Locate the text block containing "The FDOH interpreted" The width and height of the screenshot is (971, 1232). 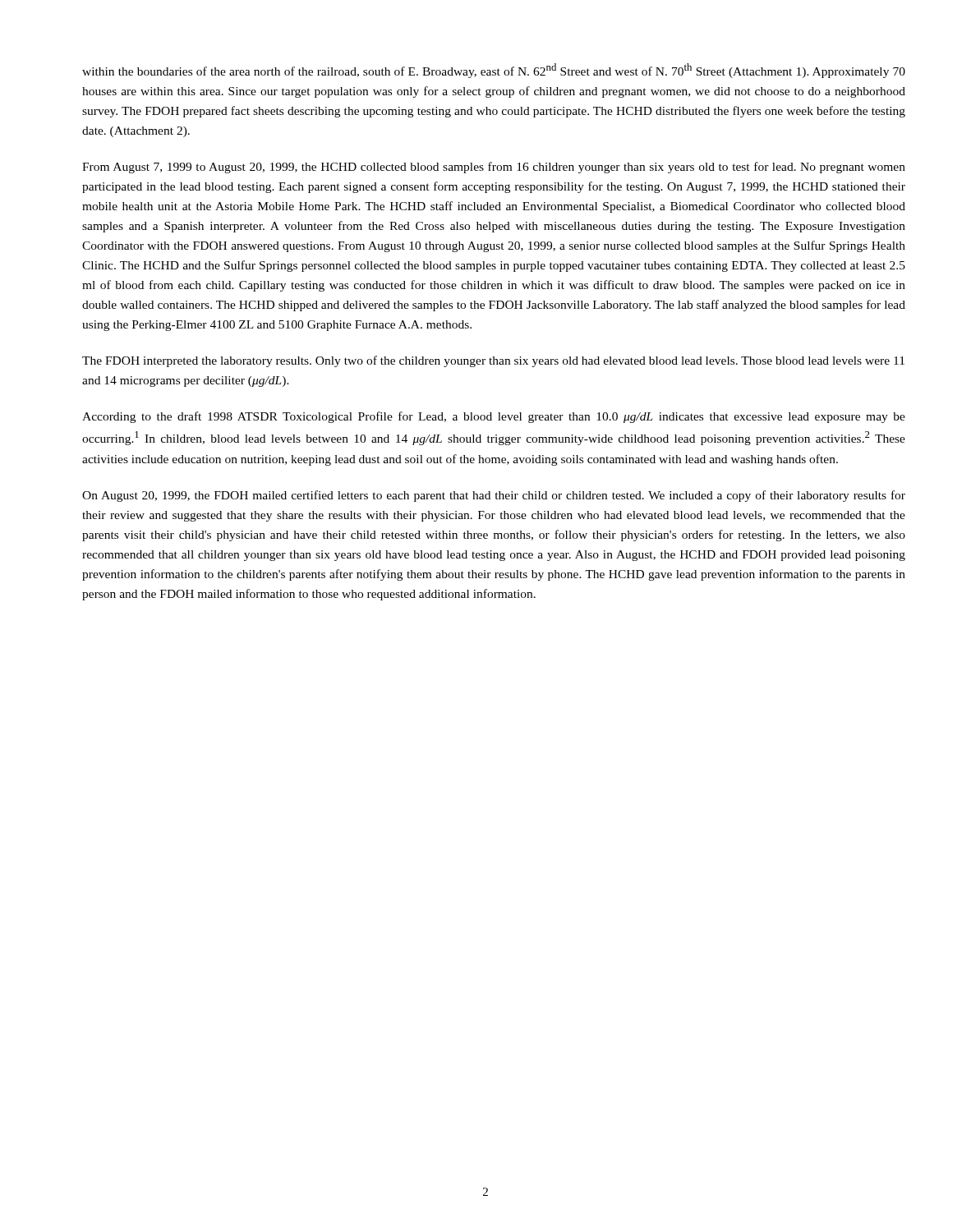click(x=494, y=370)
